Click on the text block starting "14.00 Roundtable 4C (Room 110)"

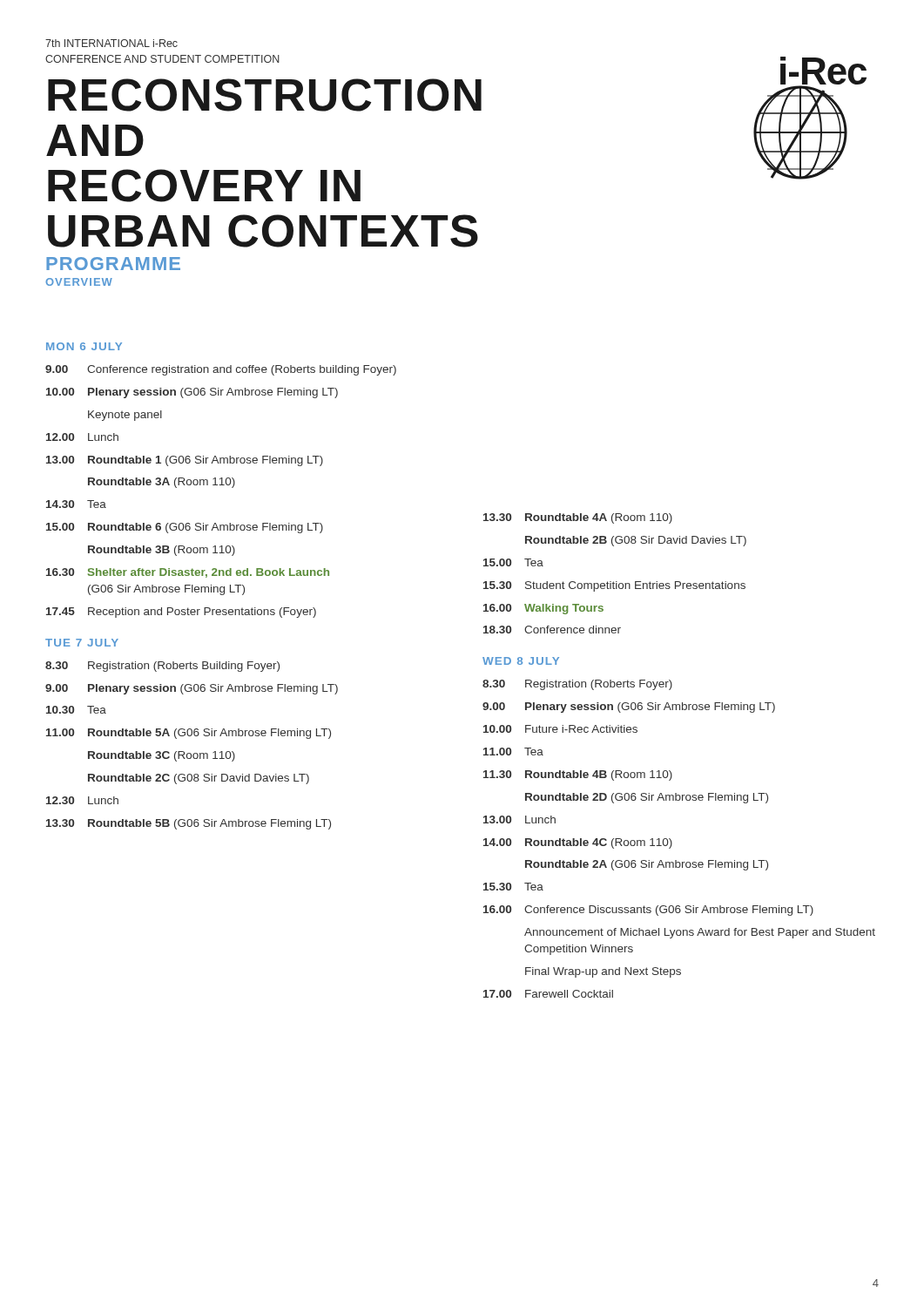[x=681, y=843]
